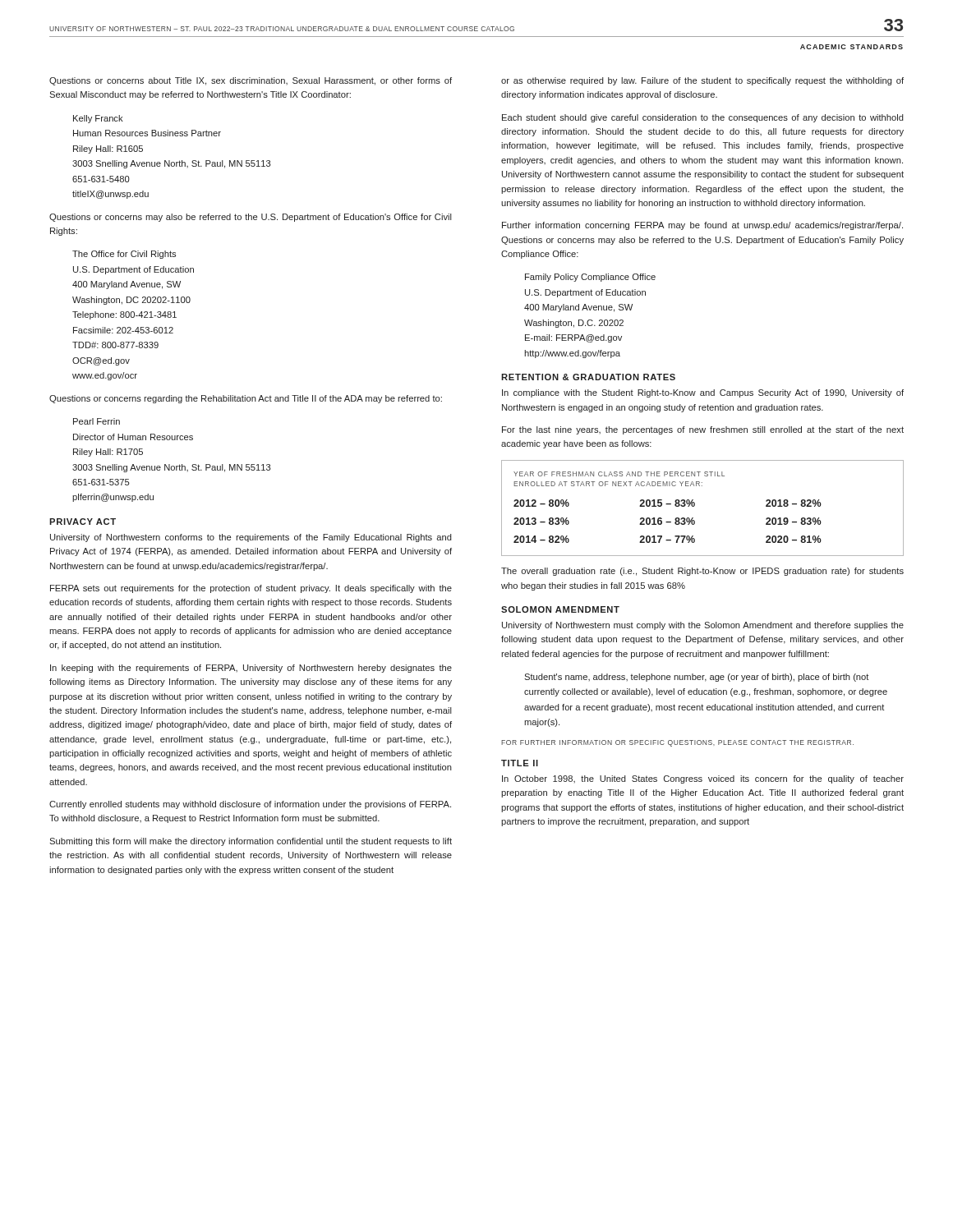Point to the passage starting "Retention & Graduation Rates"
953x1232 pixels.
[x=589, y=377]
